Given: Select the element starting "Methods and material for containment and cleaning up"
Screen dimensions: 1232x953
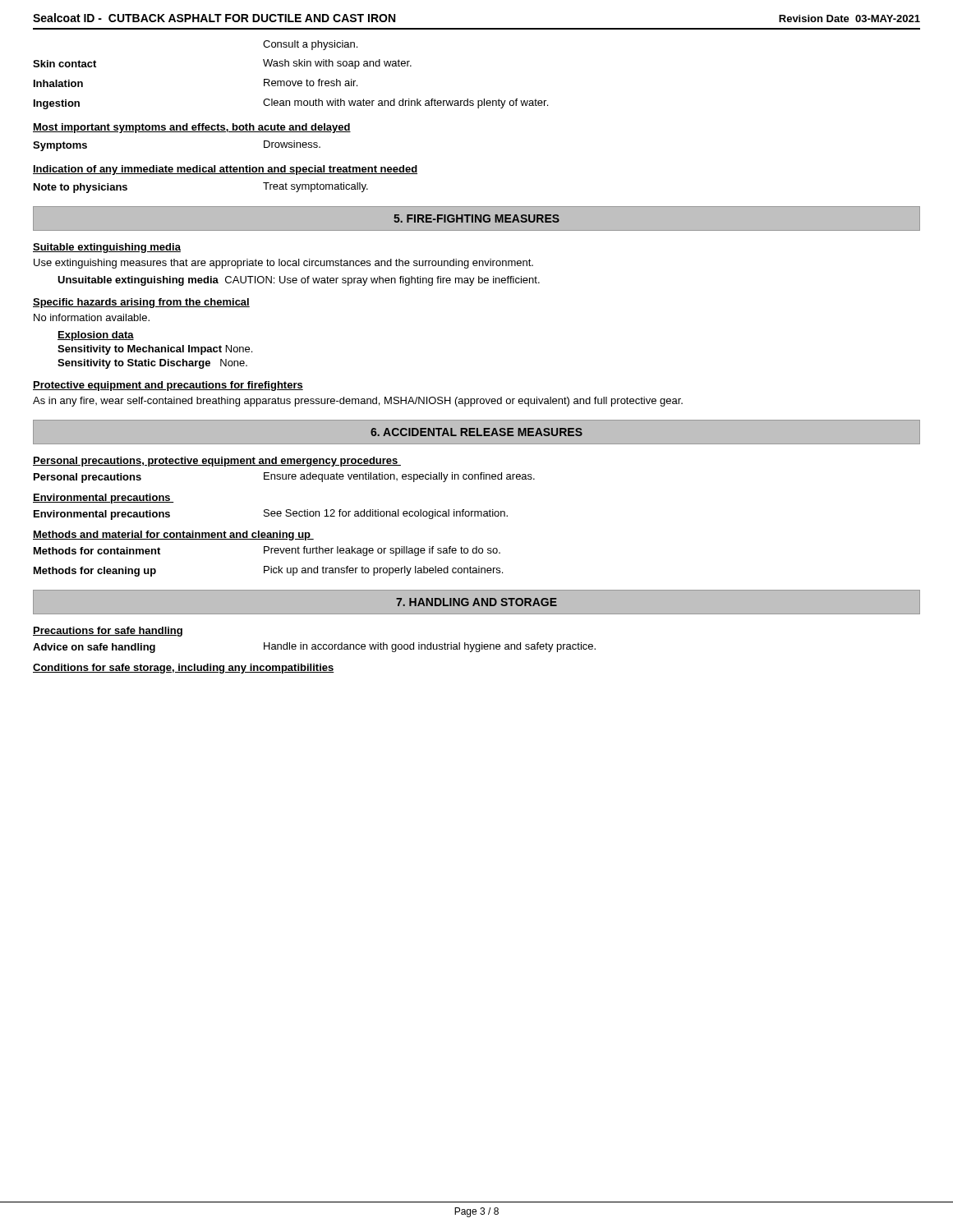Looking at the screenshot, I should coord(173,534).
